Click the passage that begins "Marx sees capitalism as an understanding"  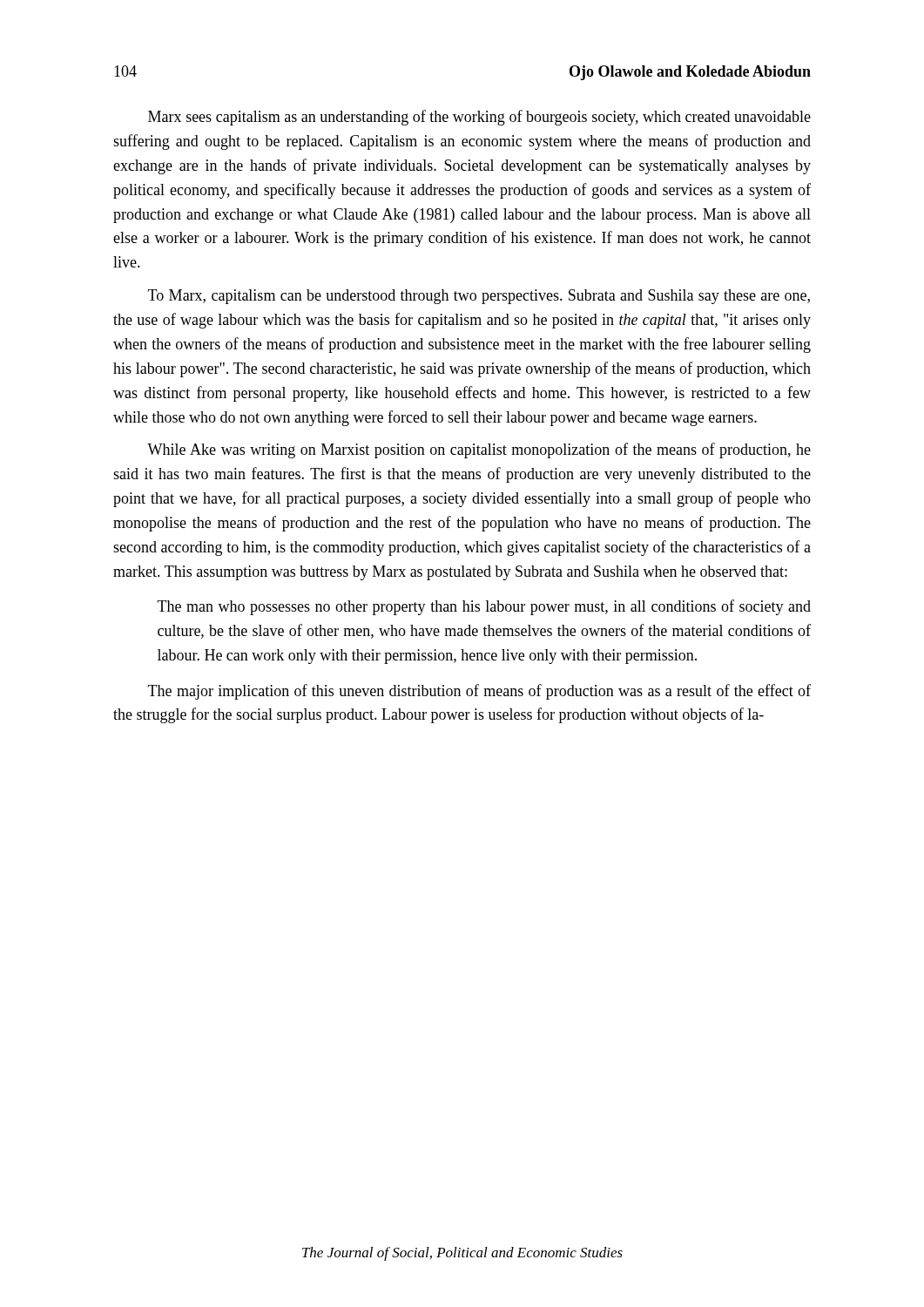(x=462, y=190)
